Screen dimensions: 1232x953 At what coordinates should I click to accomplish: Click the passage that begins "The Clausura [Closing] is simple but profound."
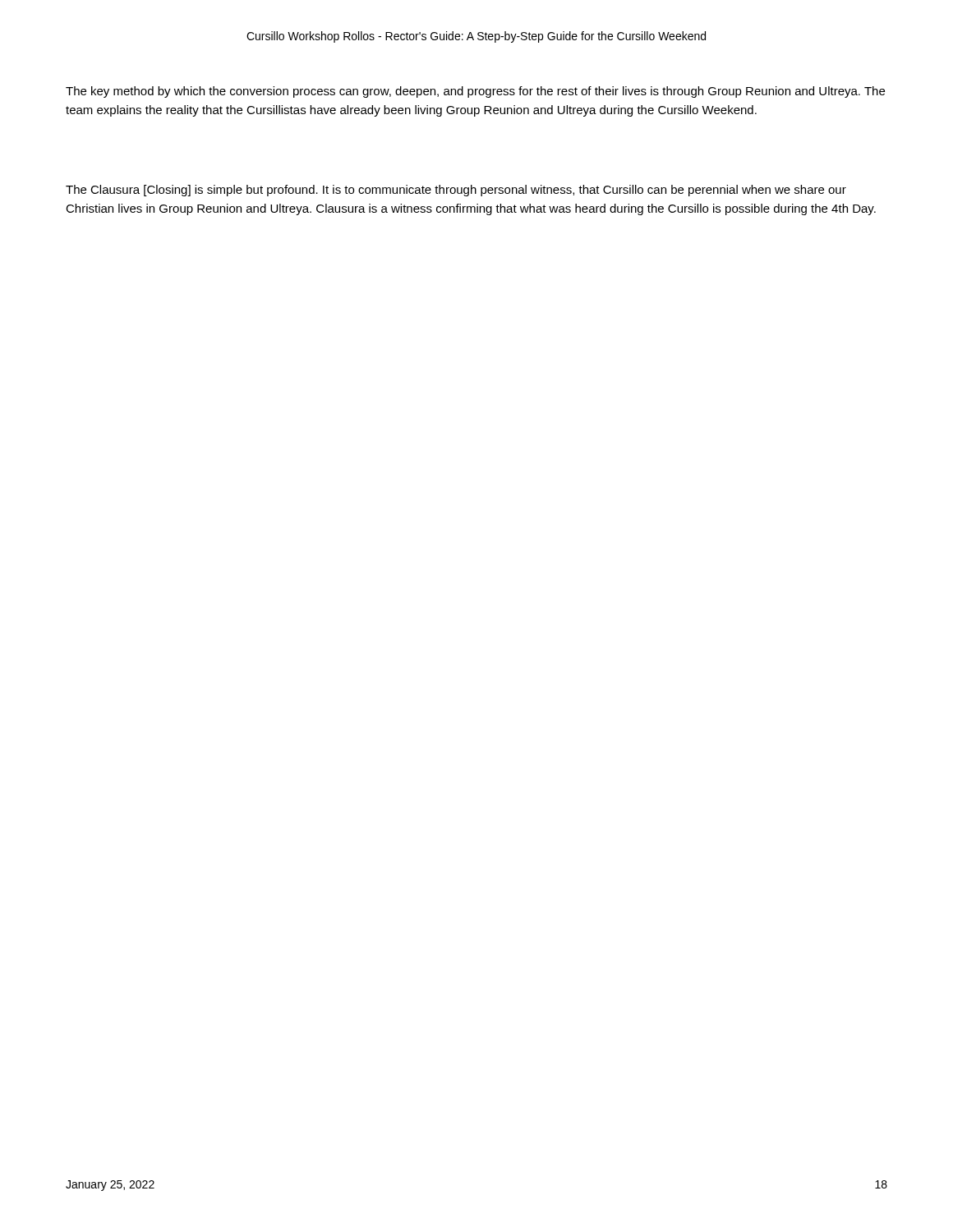pos(471,199)
